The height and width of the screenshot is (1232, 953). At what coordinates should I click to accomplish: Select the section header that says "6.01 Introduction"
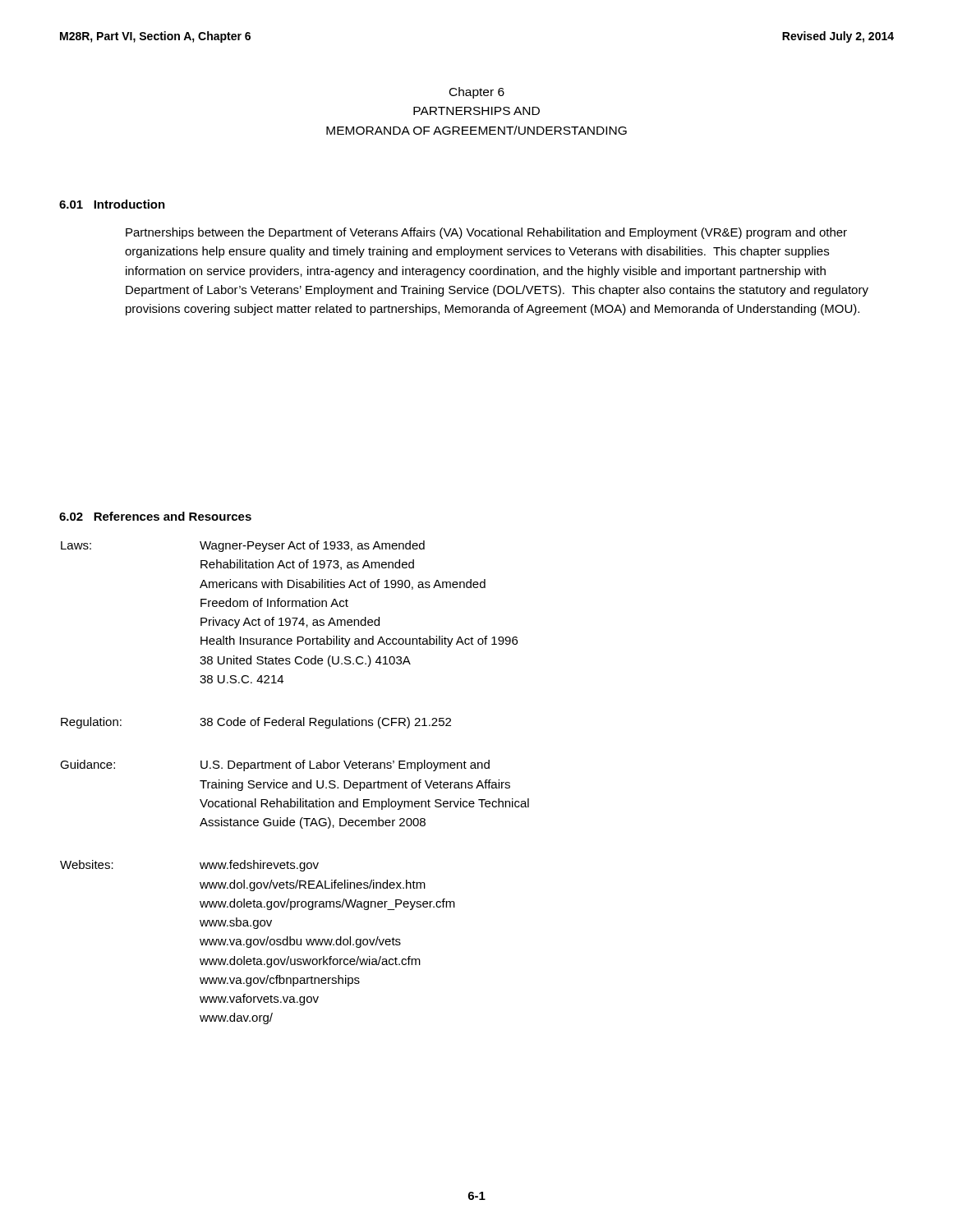point(112,204)
